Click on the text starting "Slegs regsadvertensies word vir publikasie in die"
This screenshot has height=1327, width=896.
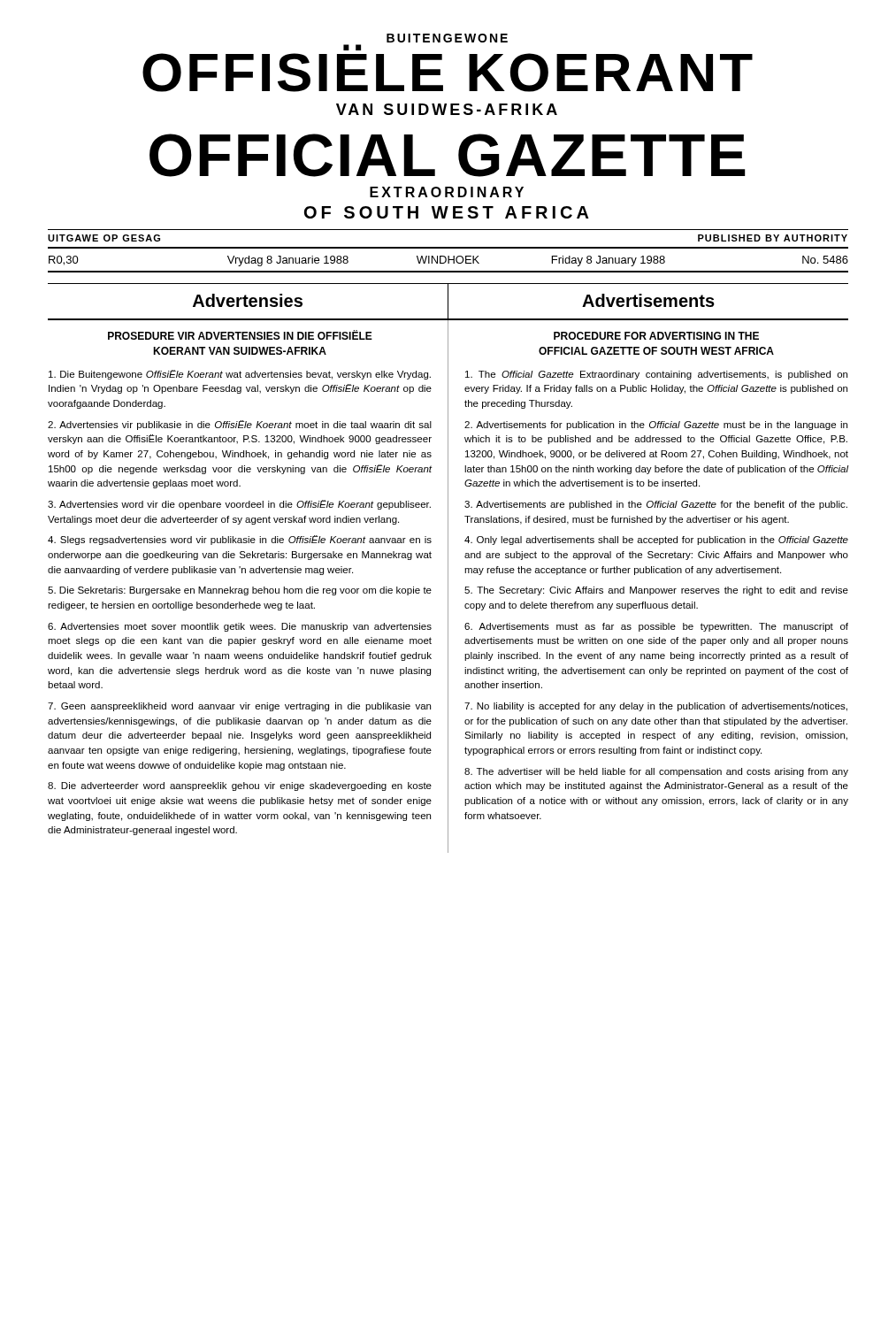[240, 555]
